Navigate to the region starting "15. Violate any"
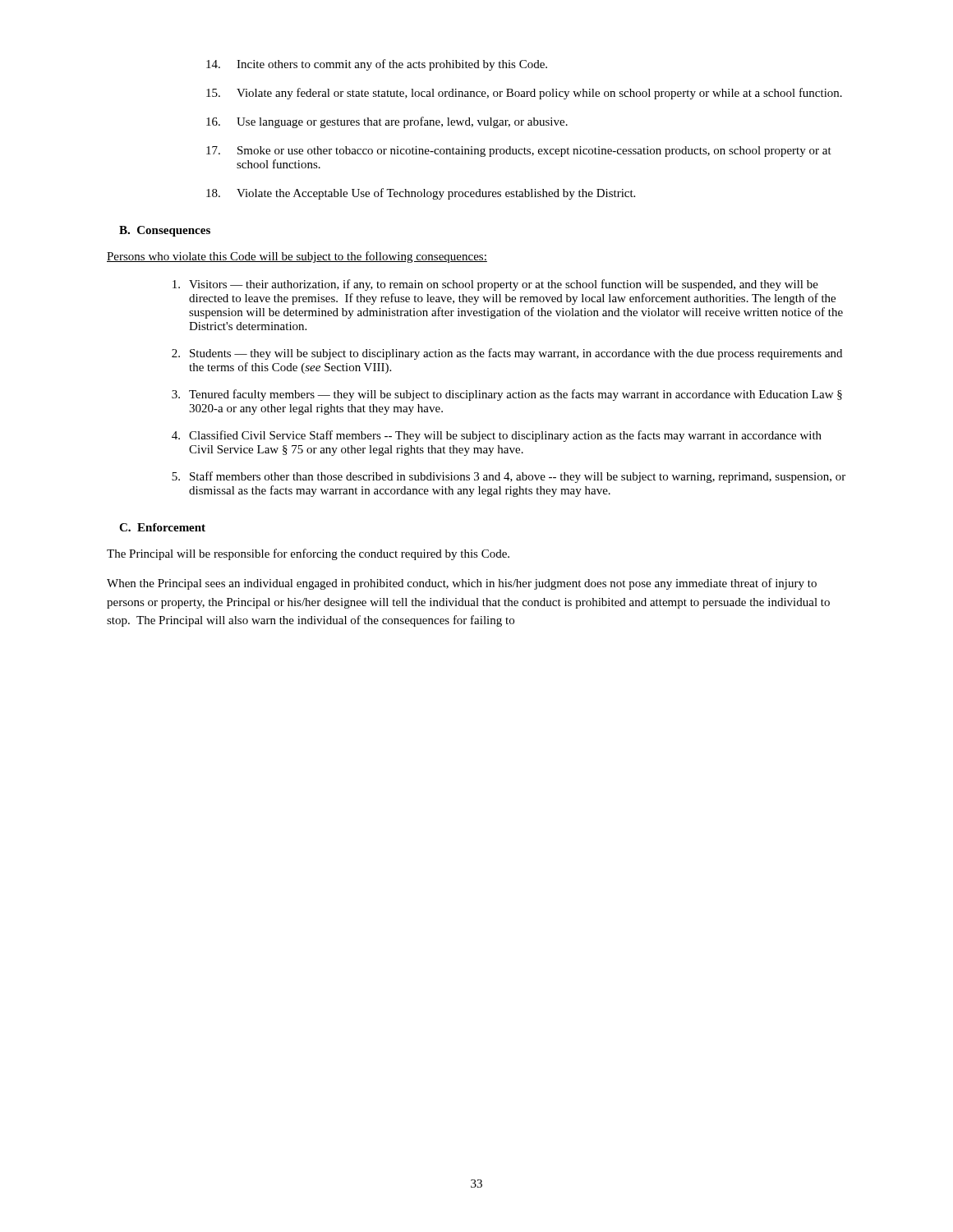Viewport: 953px width, 1232px height. pyautogui.click(x=526, y=93)
